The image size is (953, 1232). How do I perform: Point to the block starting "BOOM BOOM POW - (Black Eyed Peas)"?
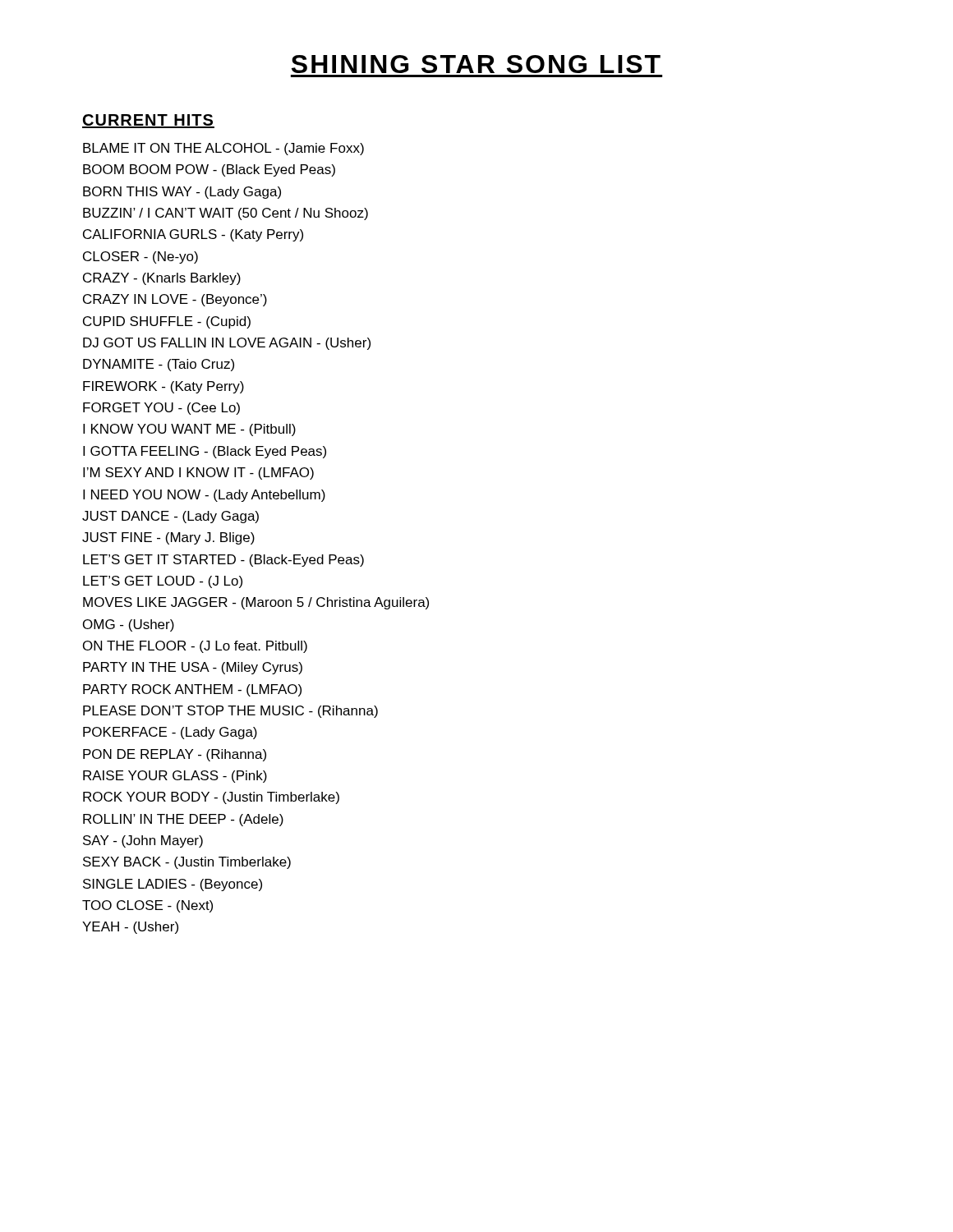(209, 170)
